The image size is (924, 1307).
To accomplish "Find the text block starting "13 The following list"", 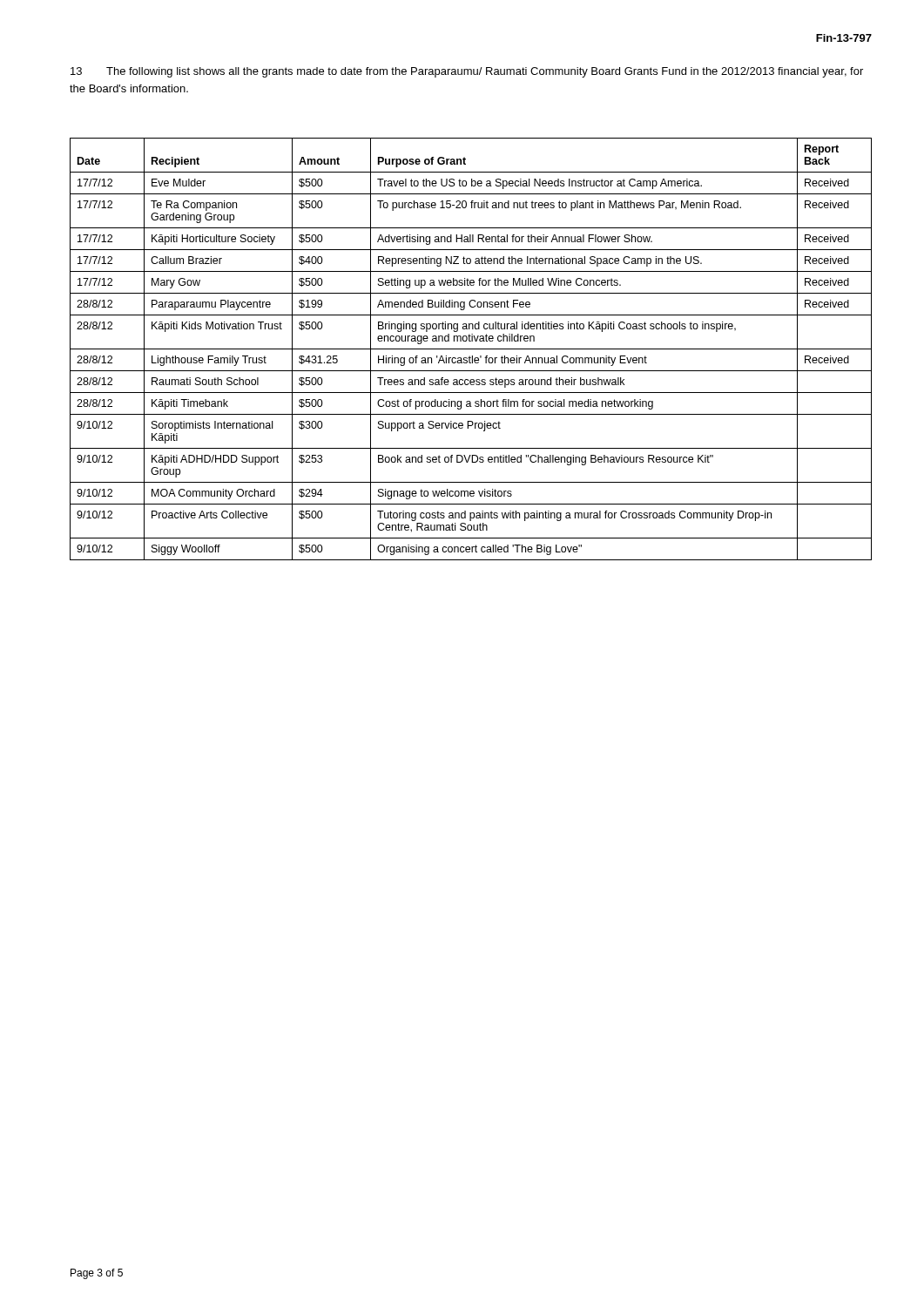I will [x=466, y=79].
